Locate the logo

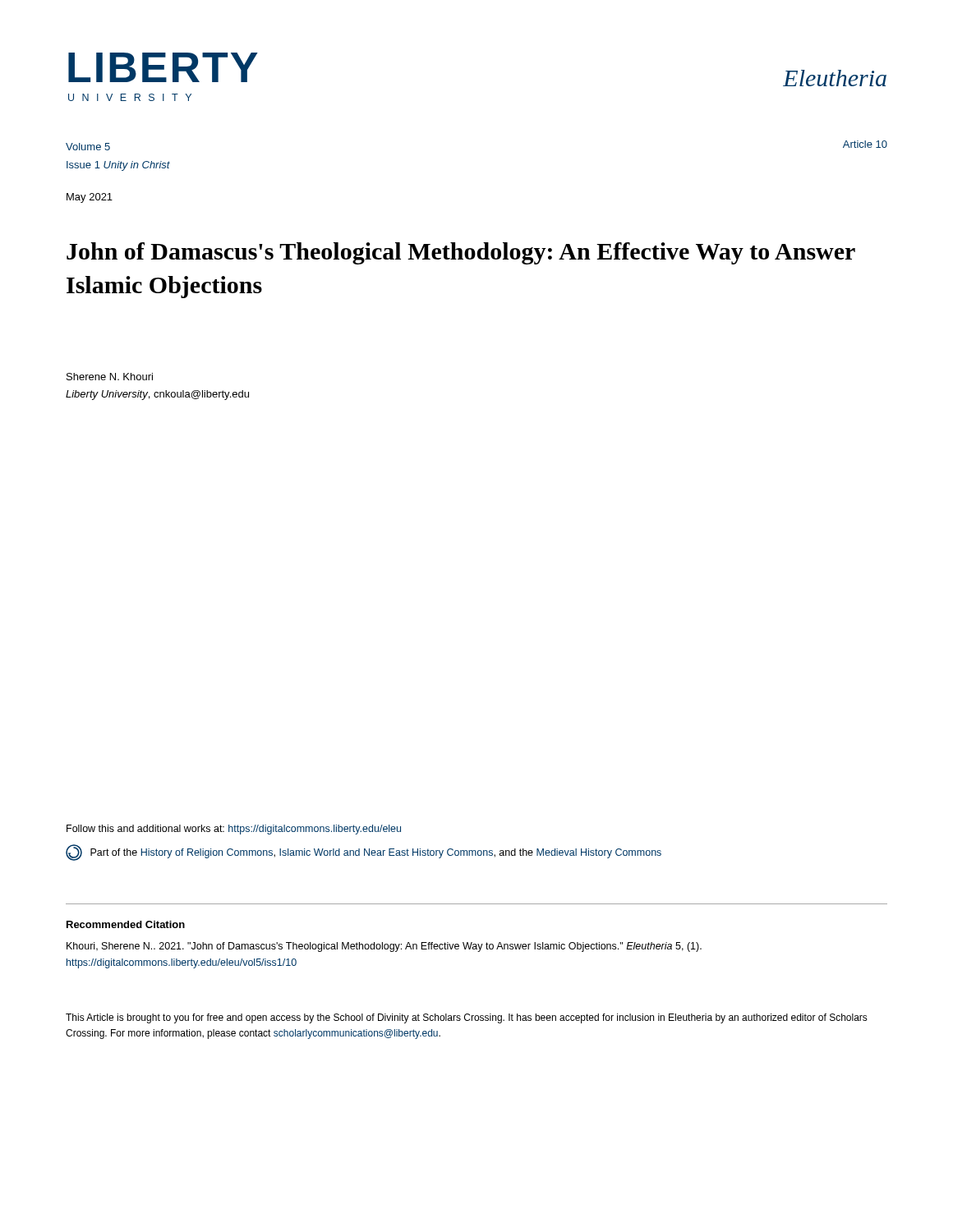(x=163, y=74)
